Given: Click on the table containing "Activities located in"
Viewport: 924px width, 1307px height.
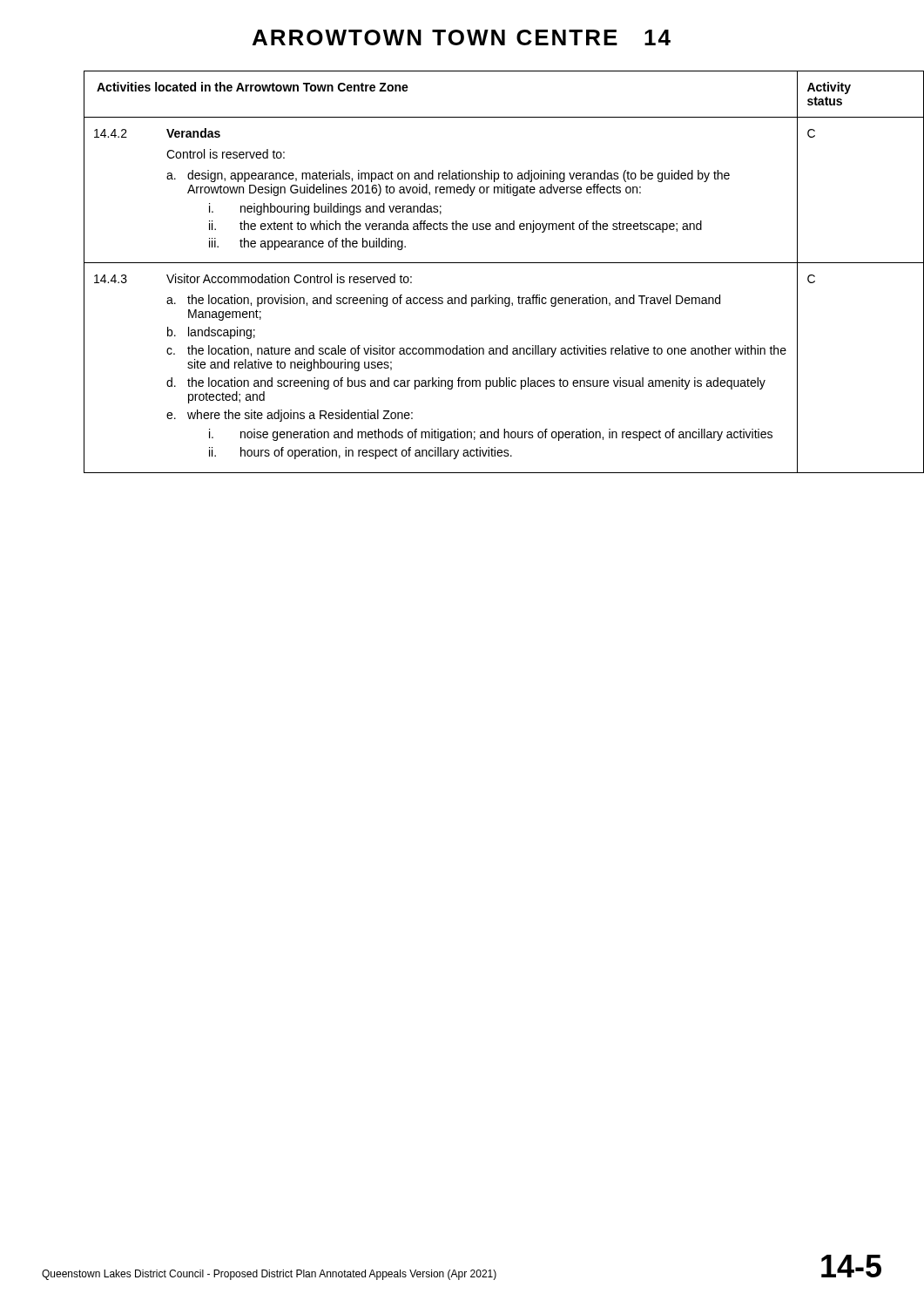Looking at the screenshot, I should (x=462, y=272).
